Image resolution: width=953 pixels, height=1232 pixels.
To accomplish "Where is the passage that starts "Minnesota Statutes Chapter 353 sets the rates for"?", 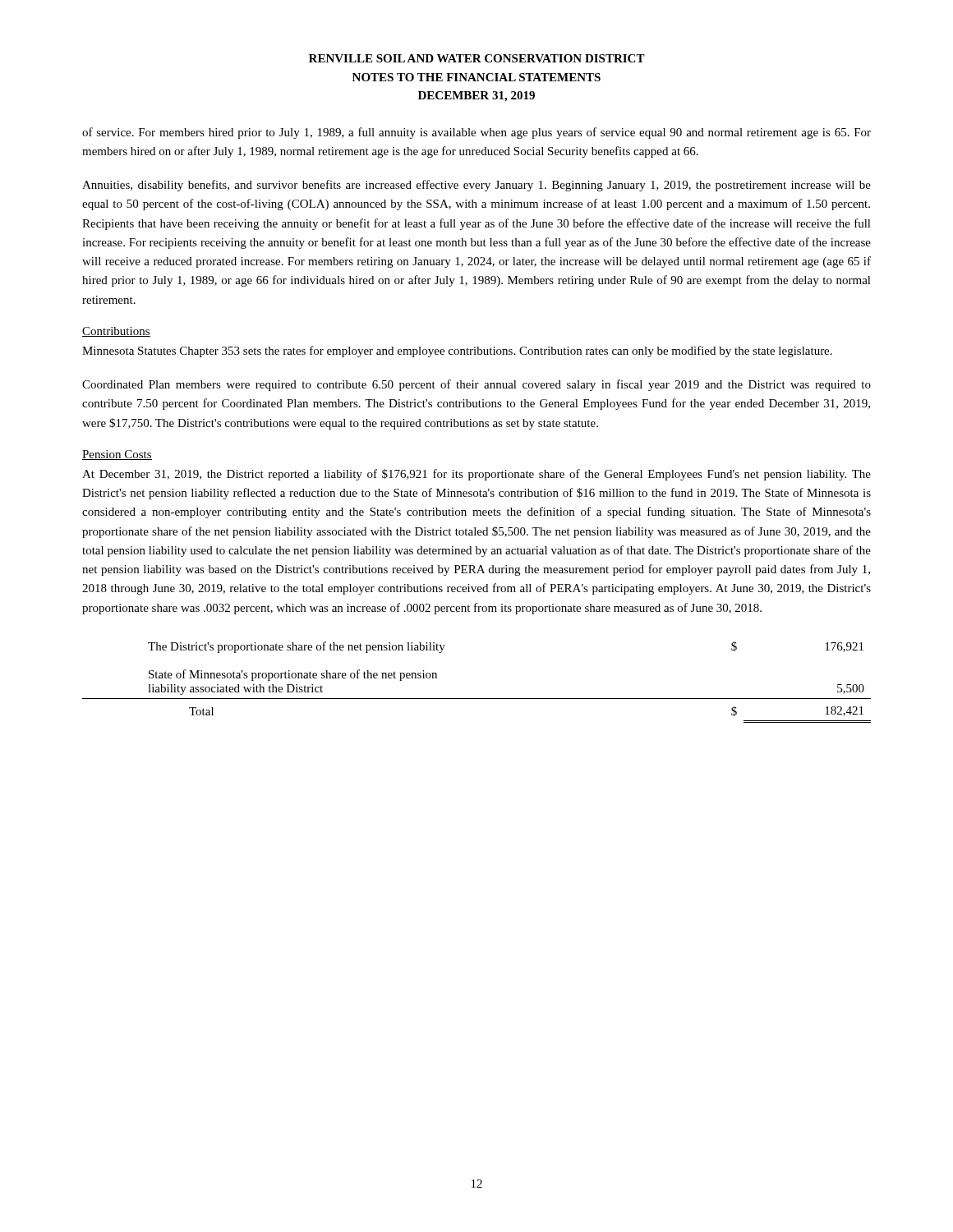I will (x=457, y=351).
